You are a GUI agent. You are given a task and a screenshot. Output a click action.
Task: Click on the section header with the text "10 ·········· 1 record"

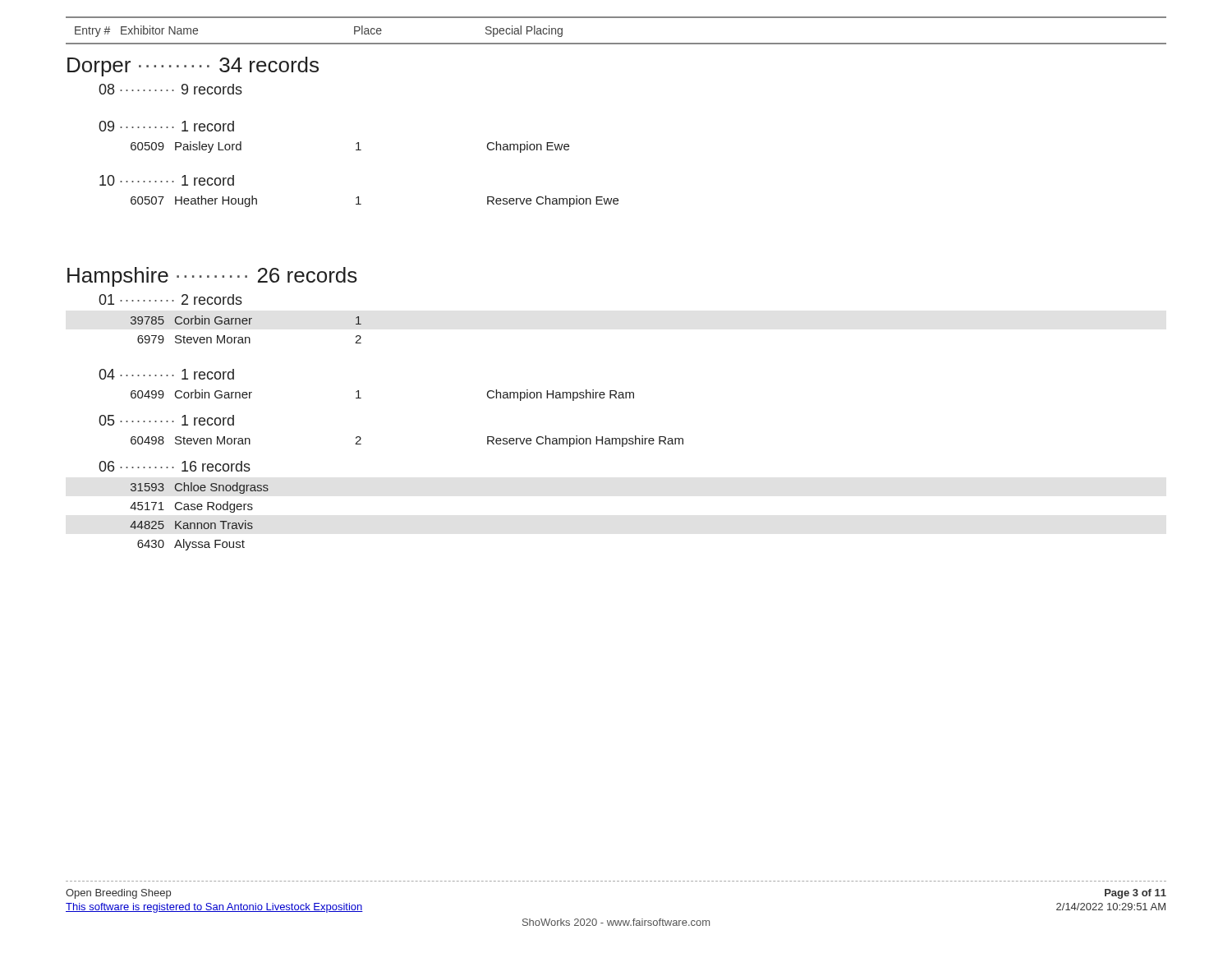167,181
